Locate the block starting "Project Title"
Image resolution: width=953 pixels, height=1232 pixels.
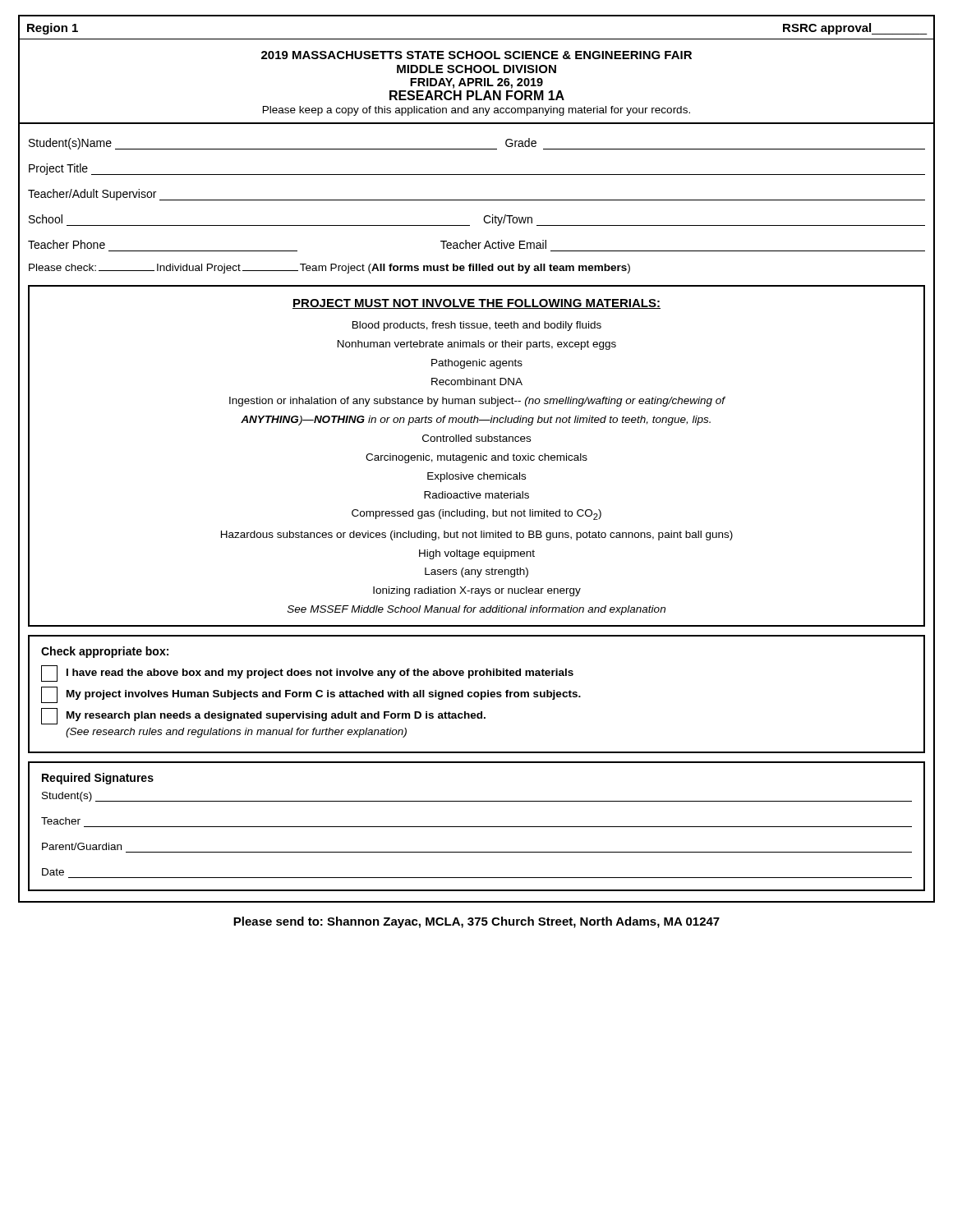tap(476, 167)
